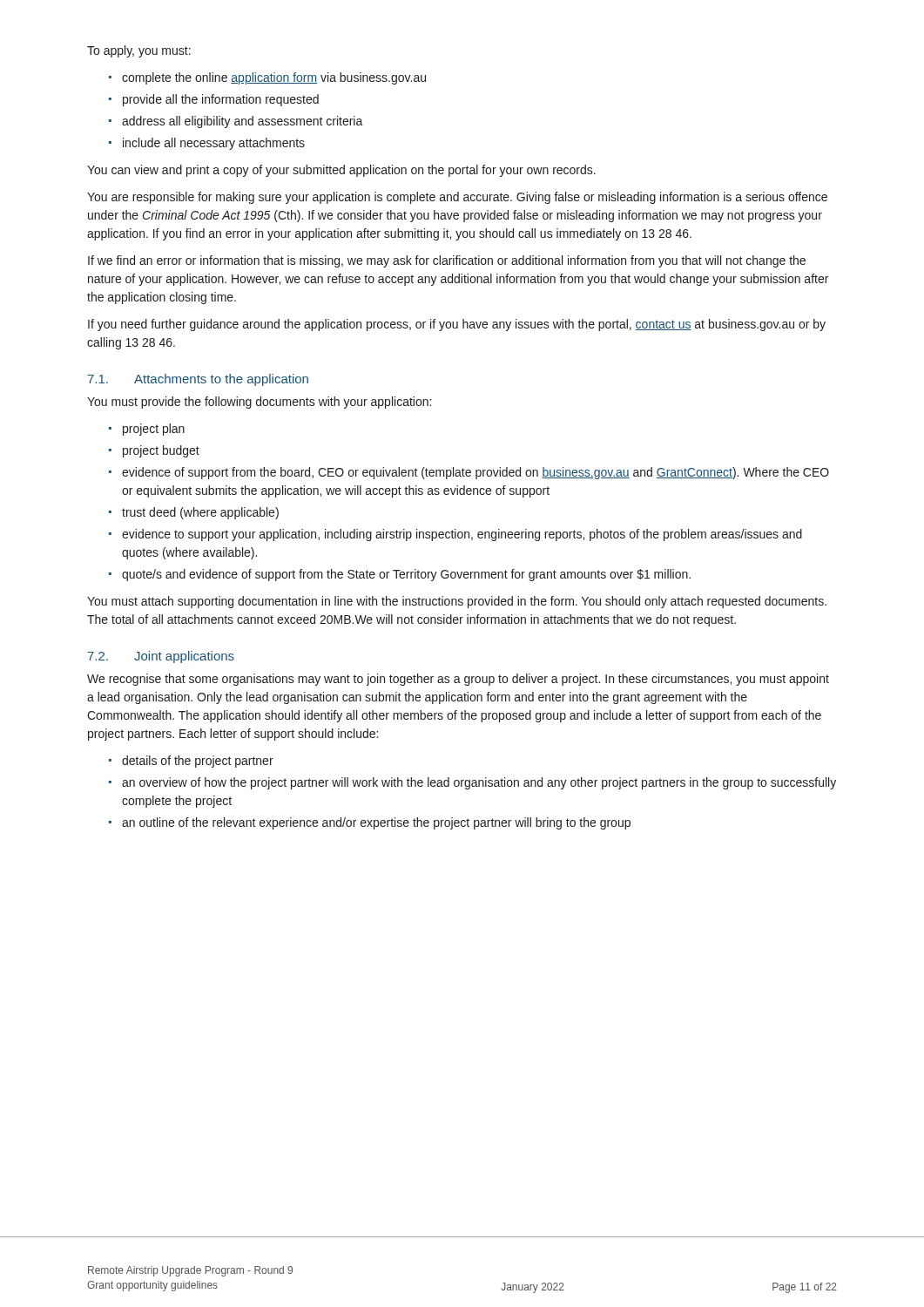
Task: Select the list item that says "an outline of the relevant experience and/or"
Action: coord(472,823)
